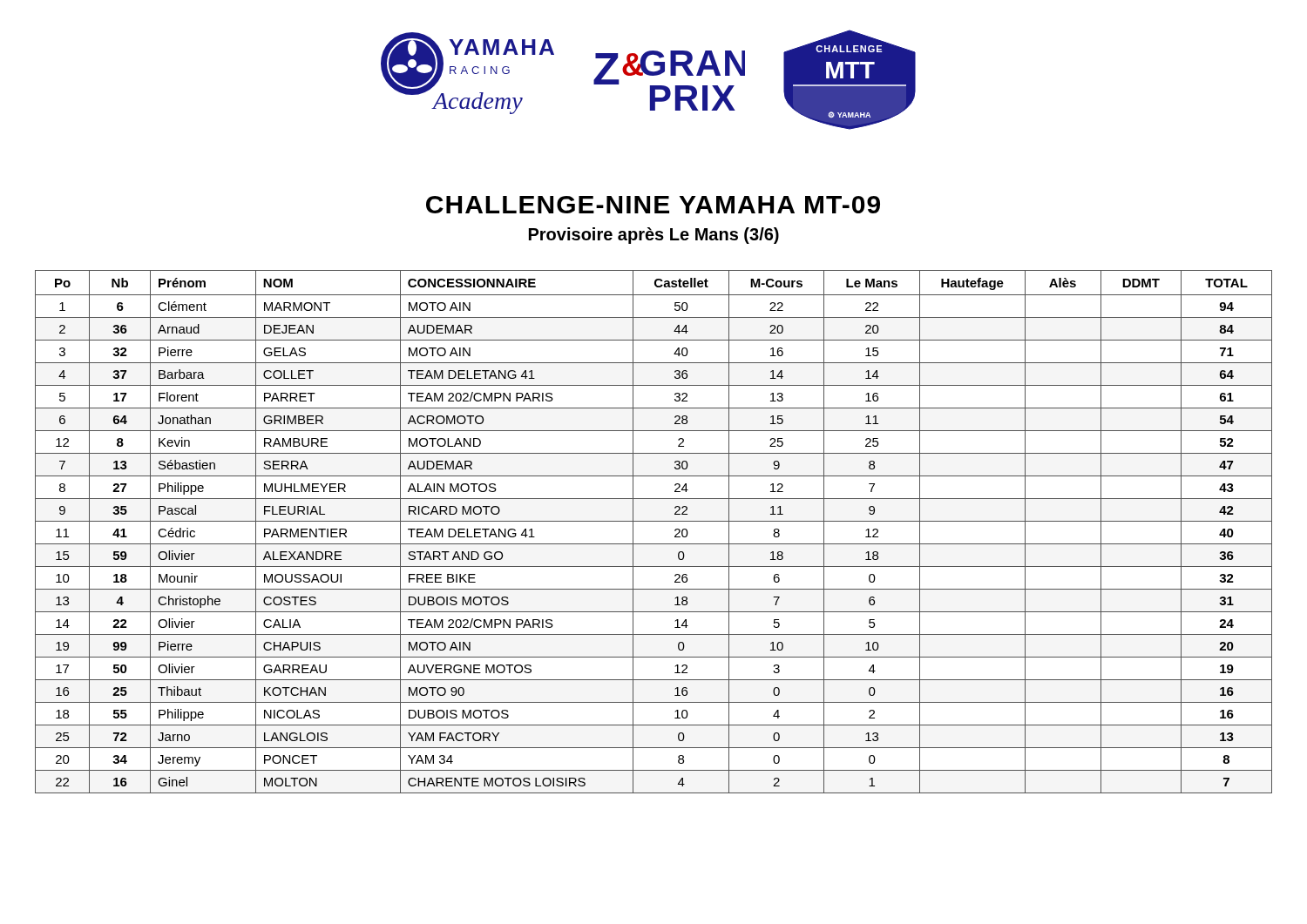Locate the section header with the text "Provisoire après Le Mans (3/6)"

654,234
